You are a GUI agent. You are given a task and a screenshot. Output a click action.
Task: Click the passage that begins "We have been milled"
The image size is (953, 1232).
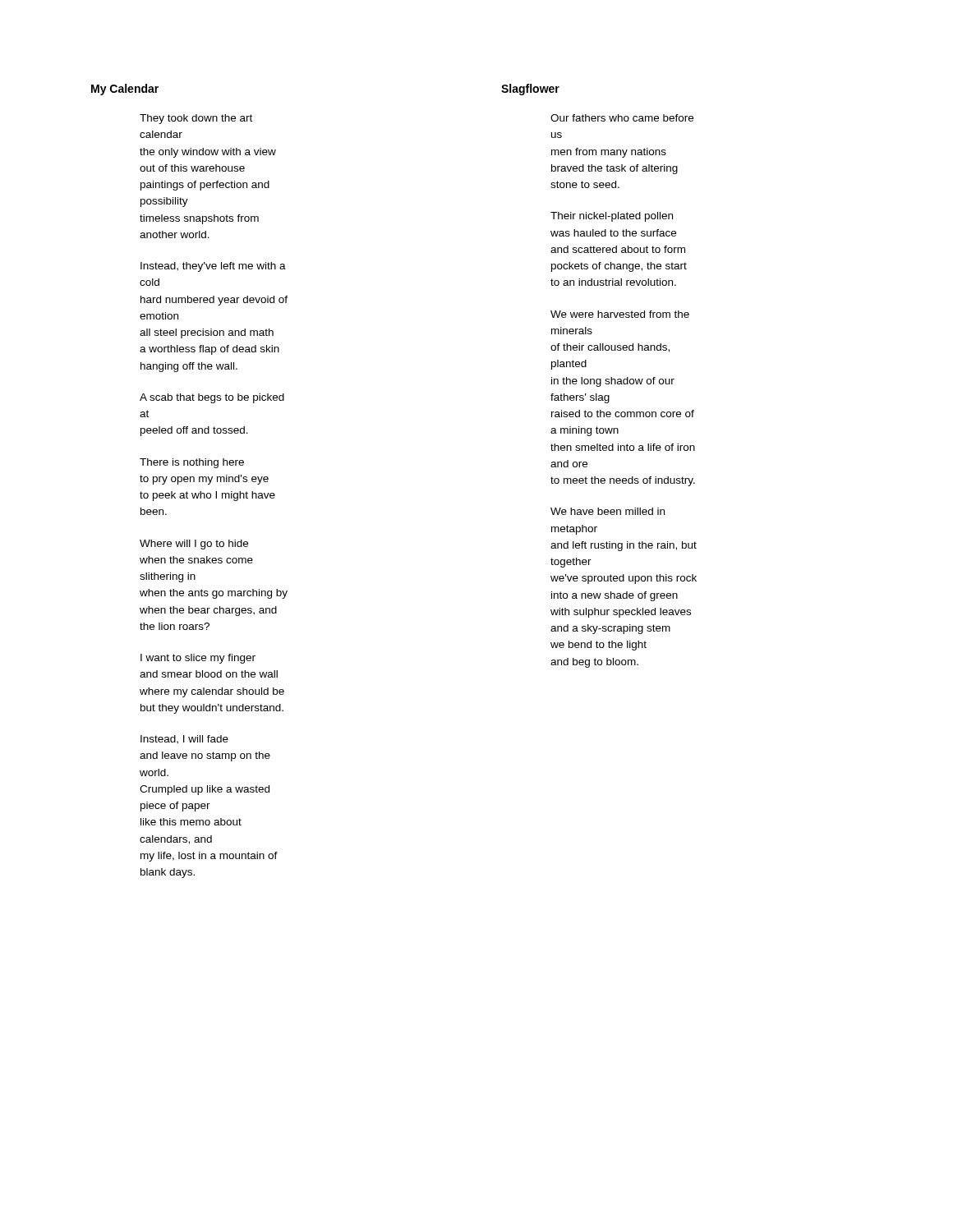tap(624, 586)
